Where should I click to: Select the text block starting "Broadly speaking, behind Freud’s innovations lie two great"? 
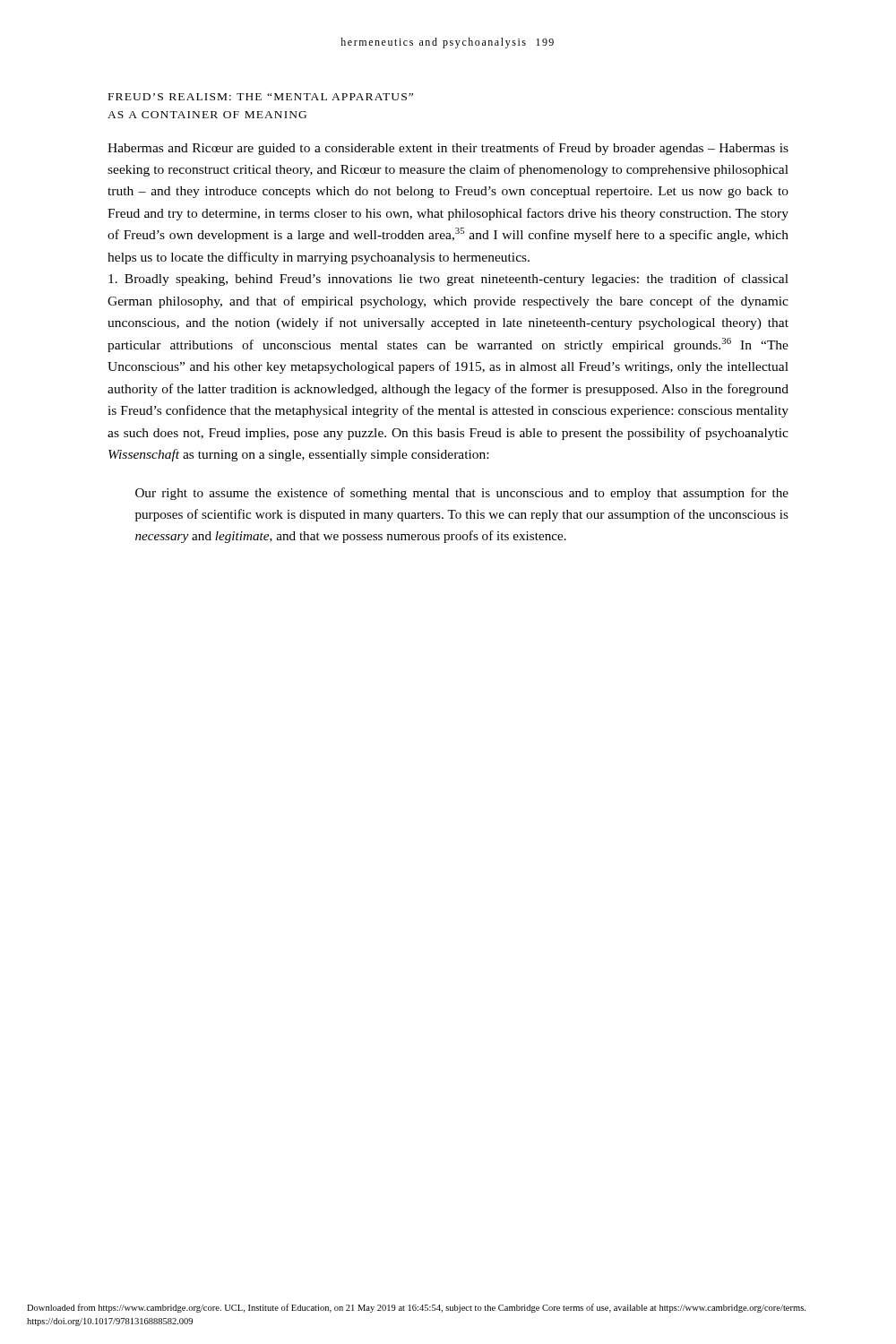click(448, 367)
